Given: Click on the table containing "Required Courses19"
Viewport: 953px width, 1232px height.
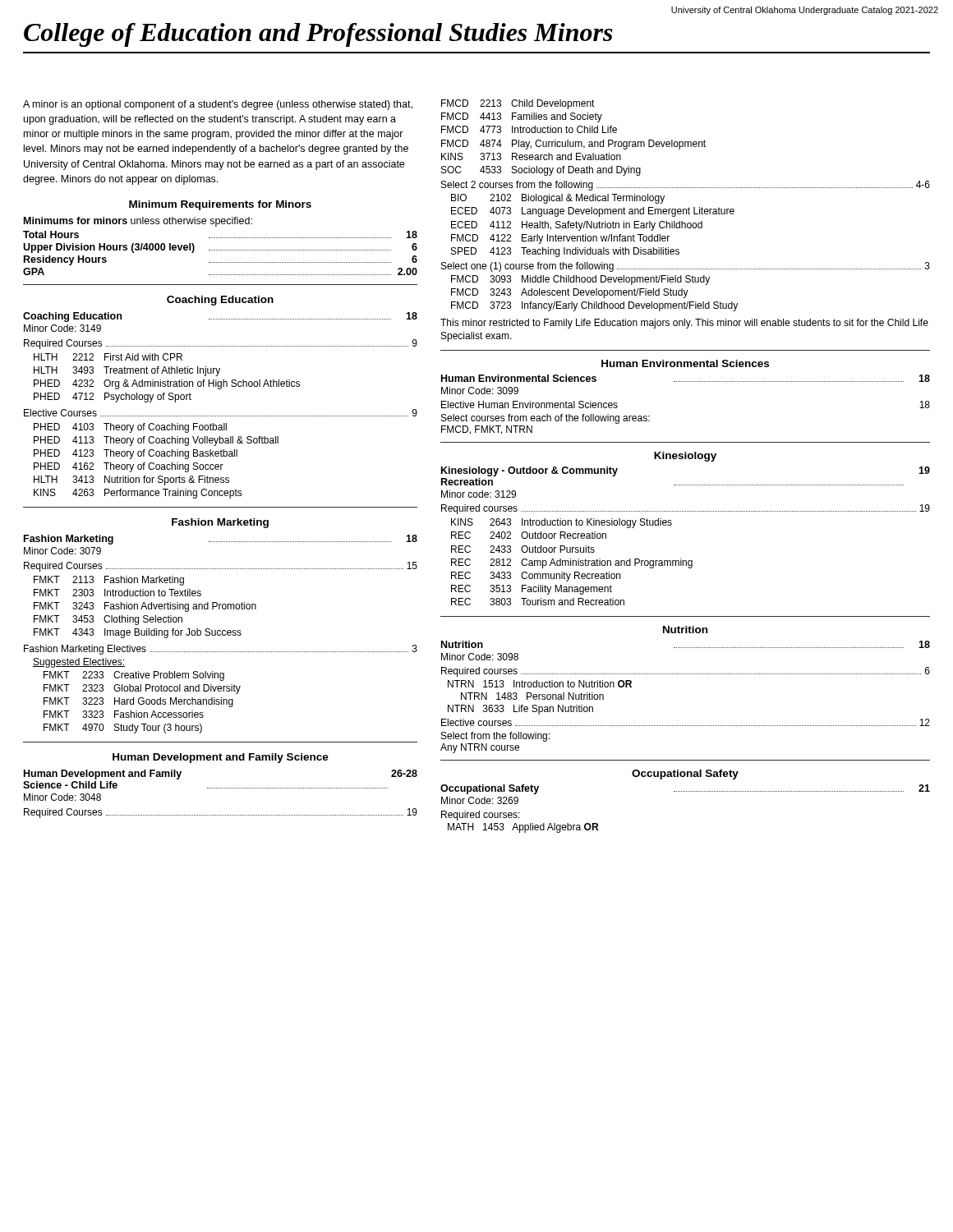Looking at the screenshot, I should pyautogui.click(x=220, y=812).
